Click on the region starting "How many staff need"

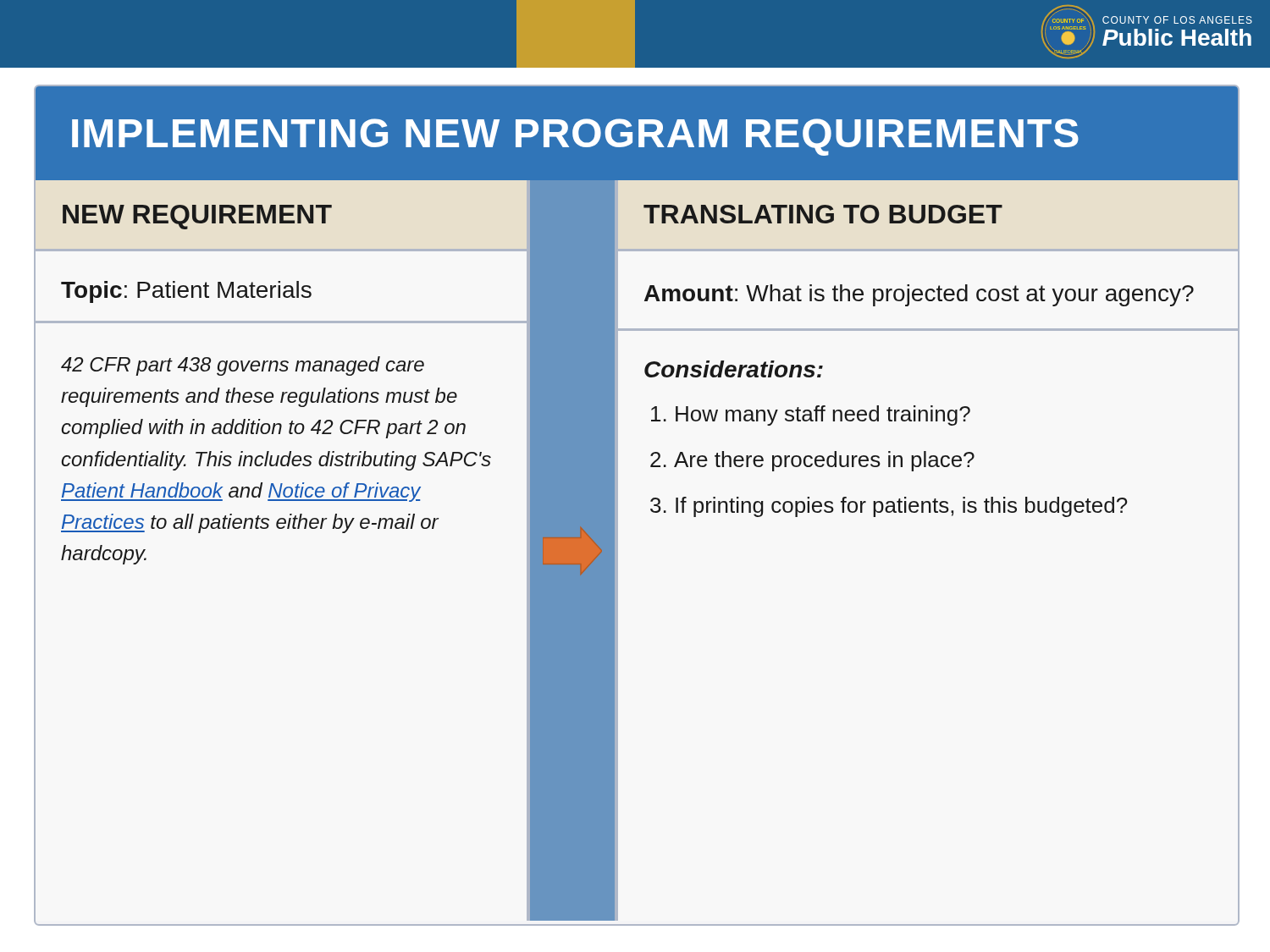(x=822, y=413)
